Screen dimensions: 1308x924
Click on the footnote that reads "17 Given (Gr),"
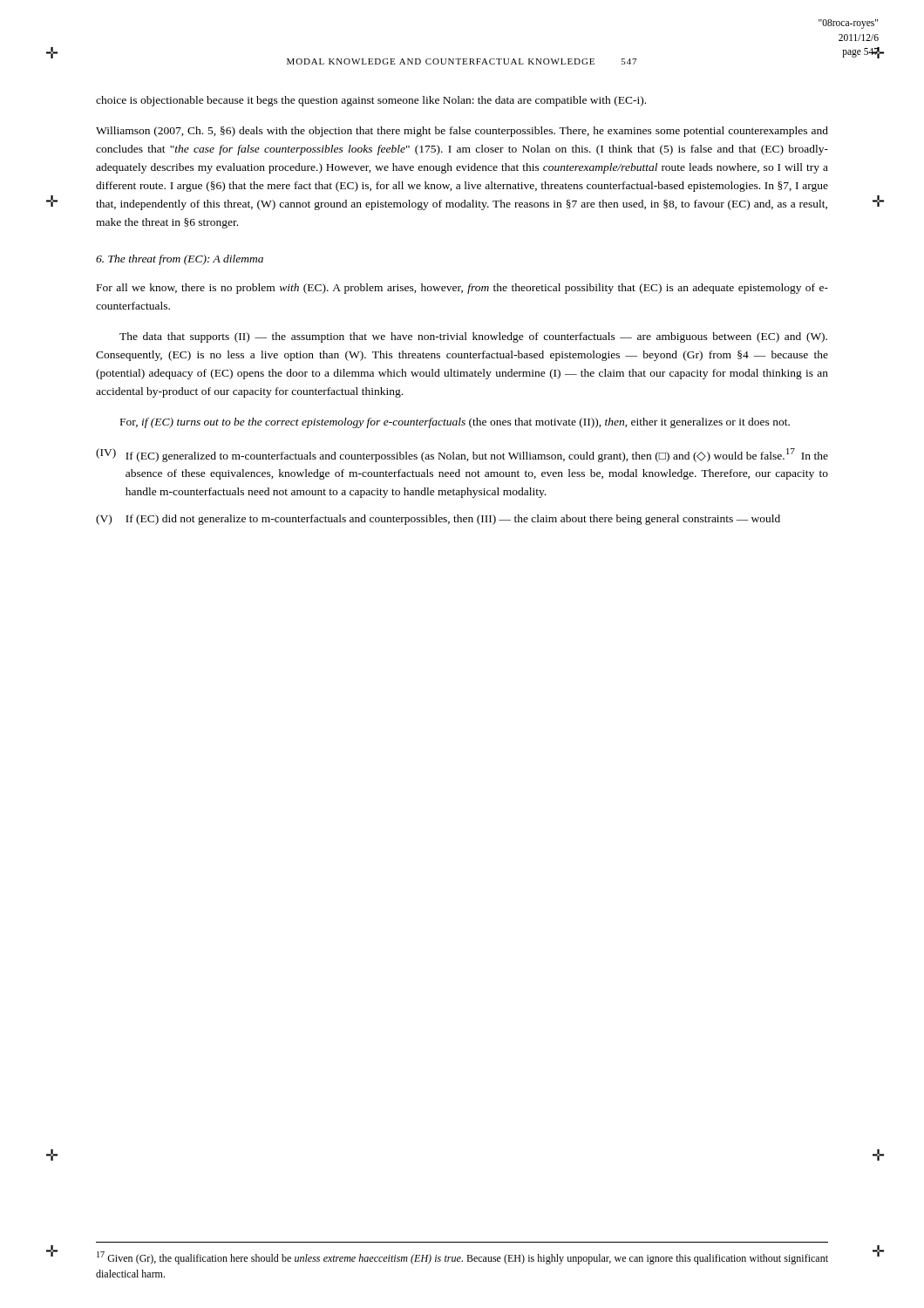[462, 1265]
